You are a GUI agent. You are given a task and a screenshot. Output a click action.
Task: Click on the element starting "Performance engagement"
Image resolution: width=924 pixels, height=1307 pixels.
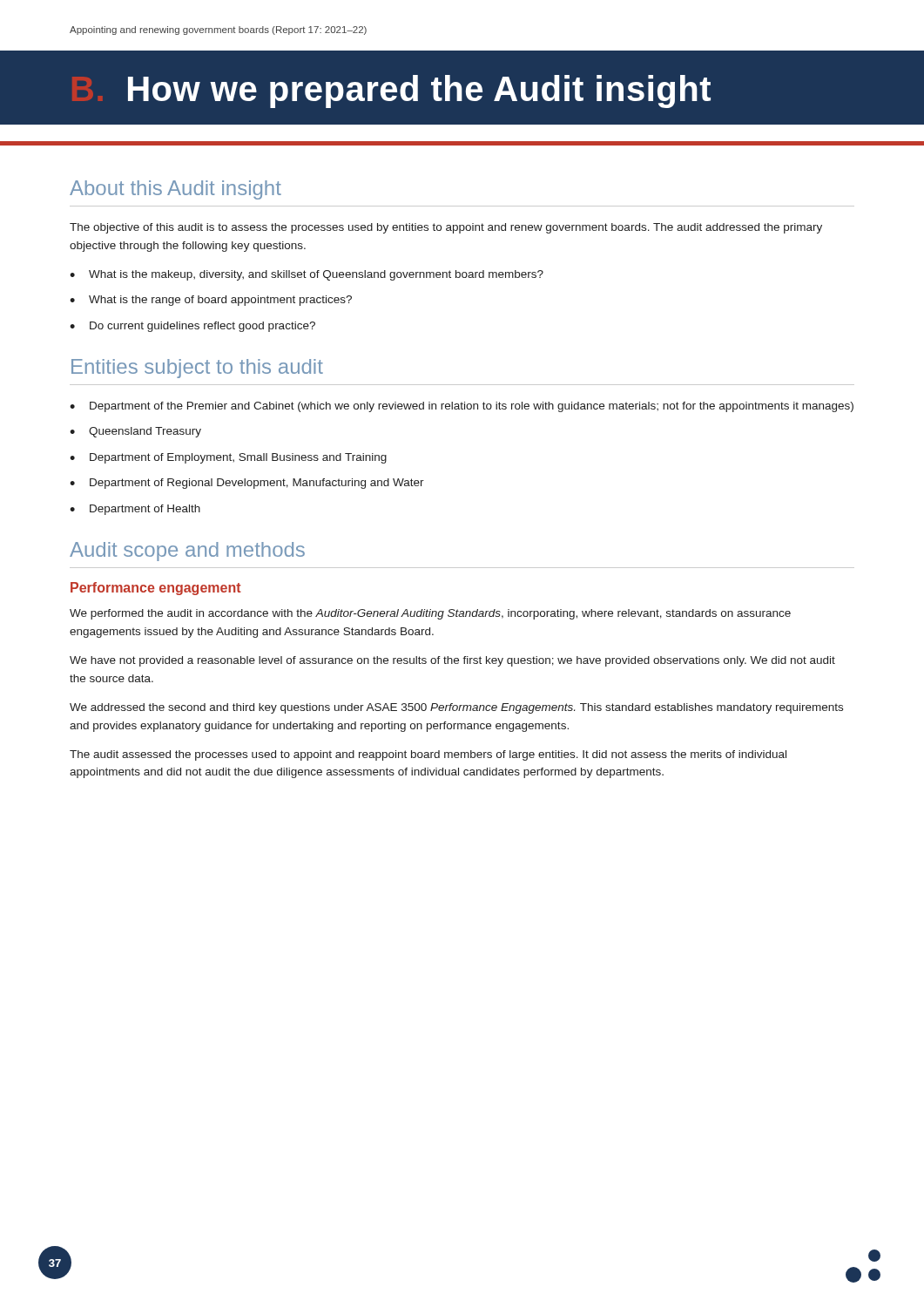click(x=156, y=589)
